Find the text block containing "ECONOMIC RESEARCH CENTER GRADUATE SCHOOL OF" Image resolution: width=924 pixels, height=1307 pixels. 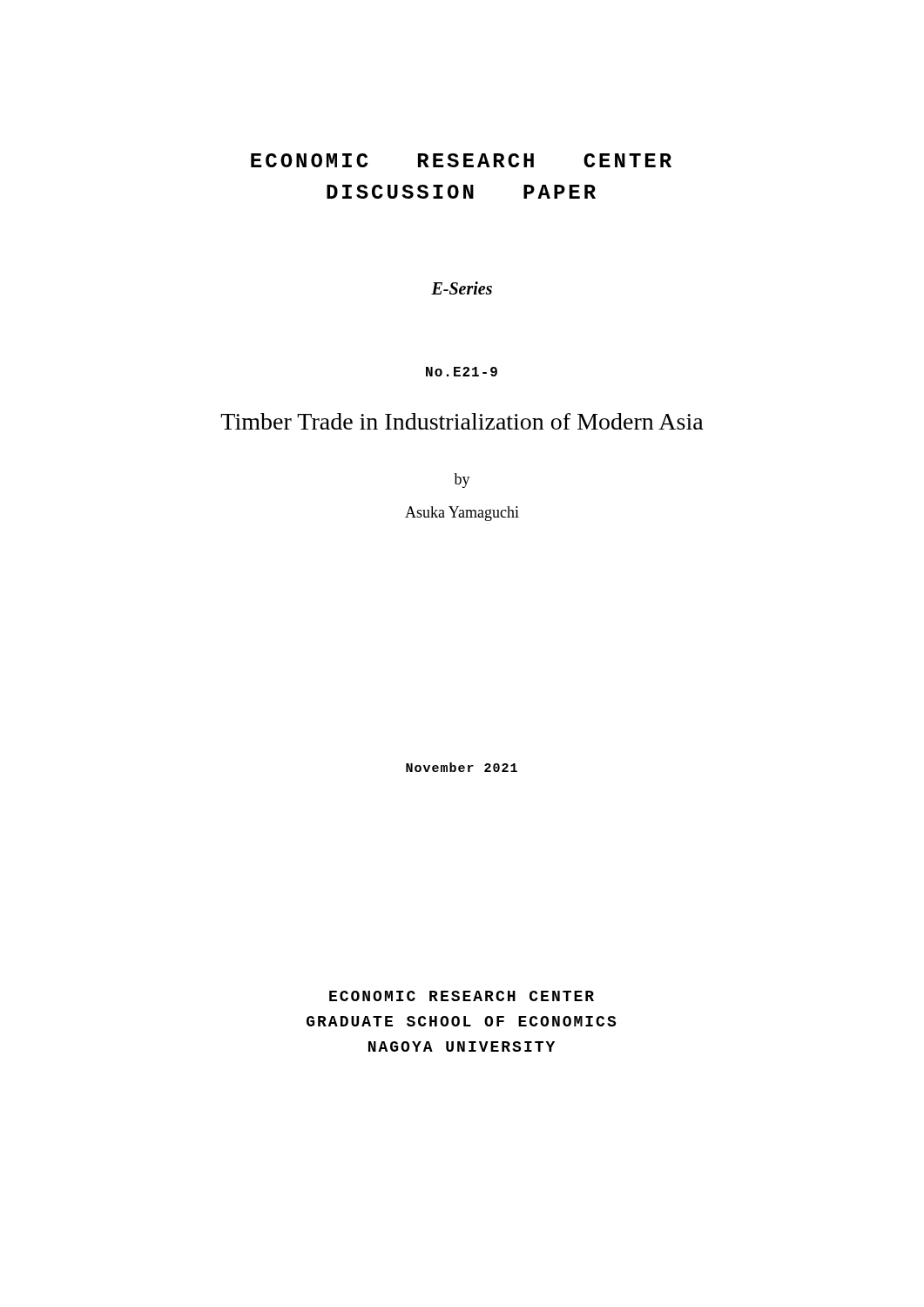(462, 1022)
